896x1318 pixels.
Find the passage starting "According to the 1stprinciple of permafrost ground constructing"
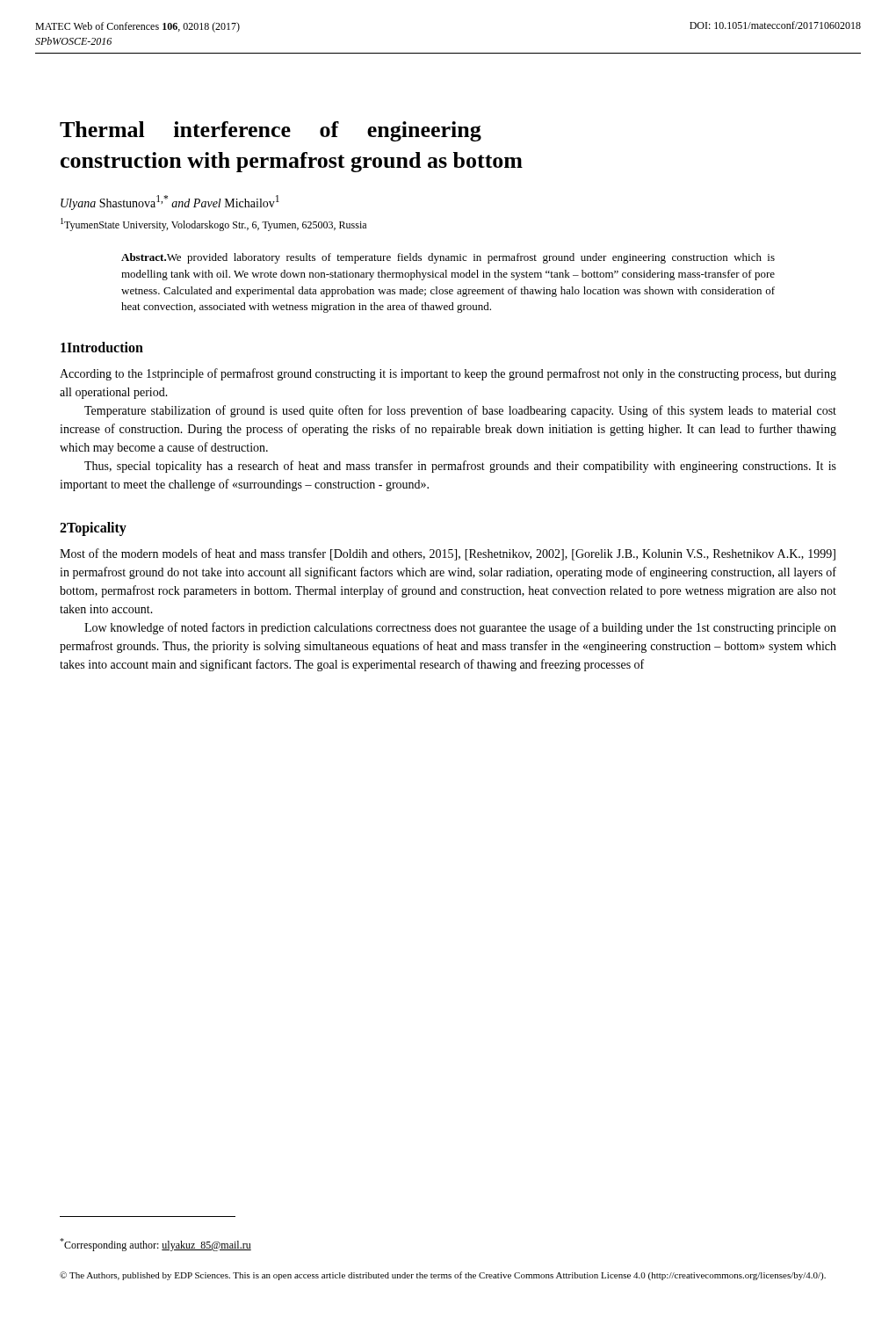(x=448, y=429)
